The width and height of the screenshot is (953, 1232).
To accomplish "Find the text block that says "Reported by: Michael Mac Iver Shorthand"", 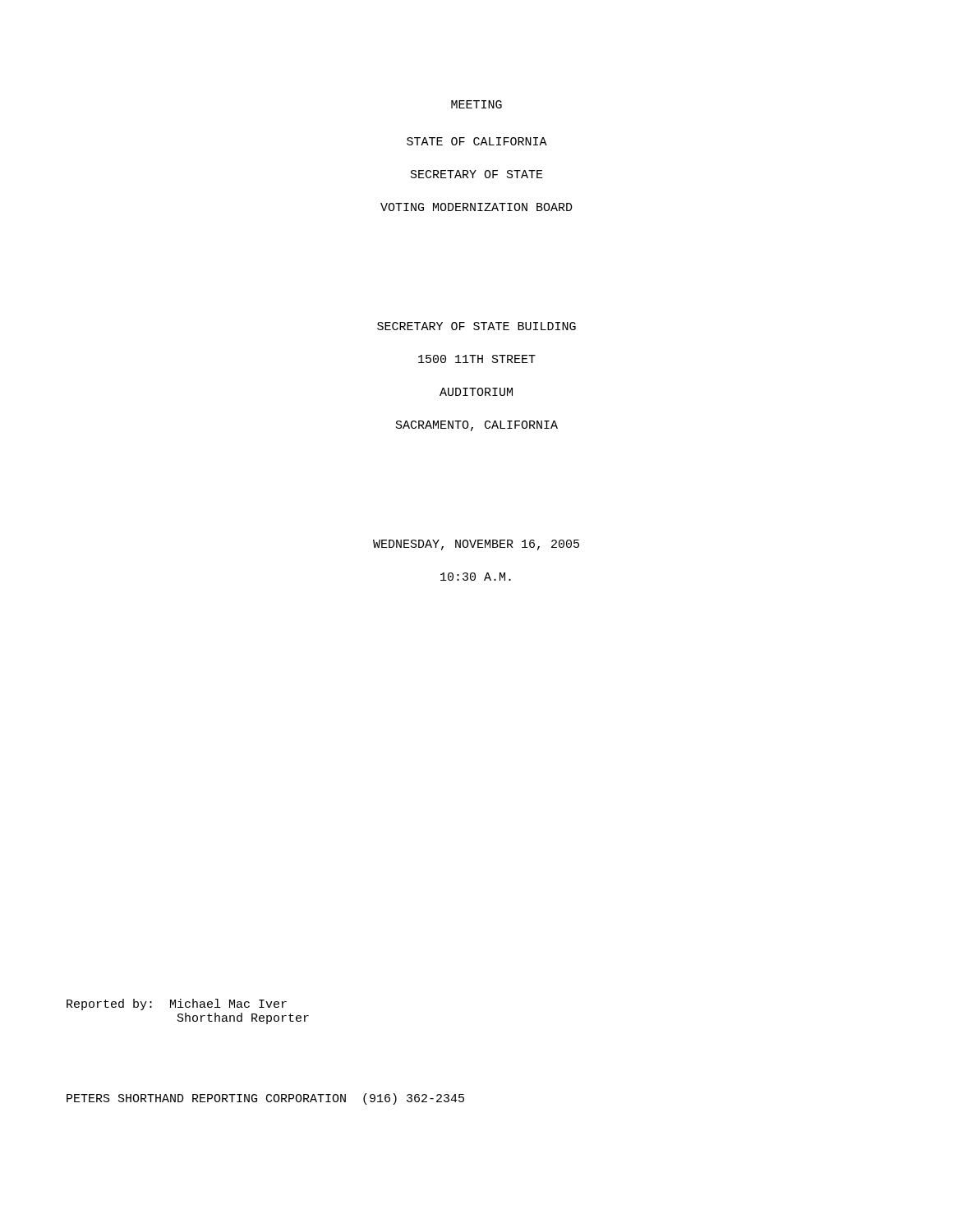I will [x=188, y=1012].
